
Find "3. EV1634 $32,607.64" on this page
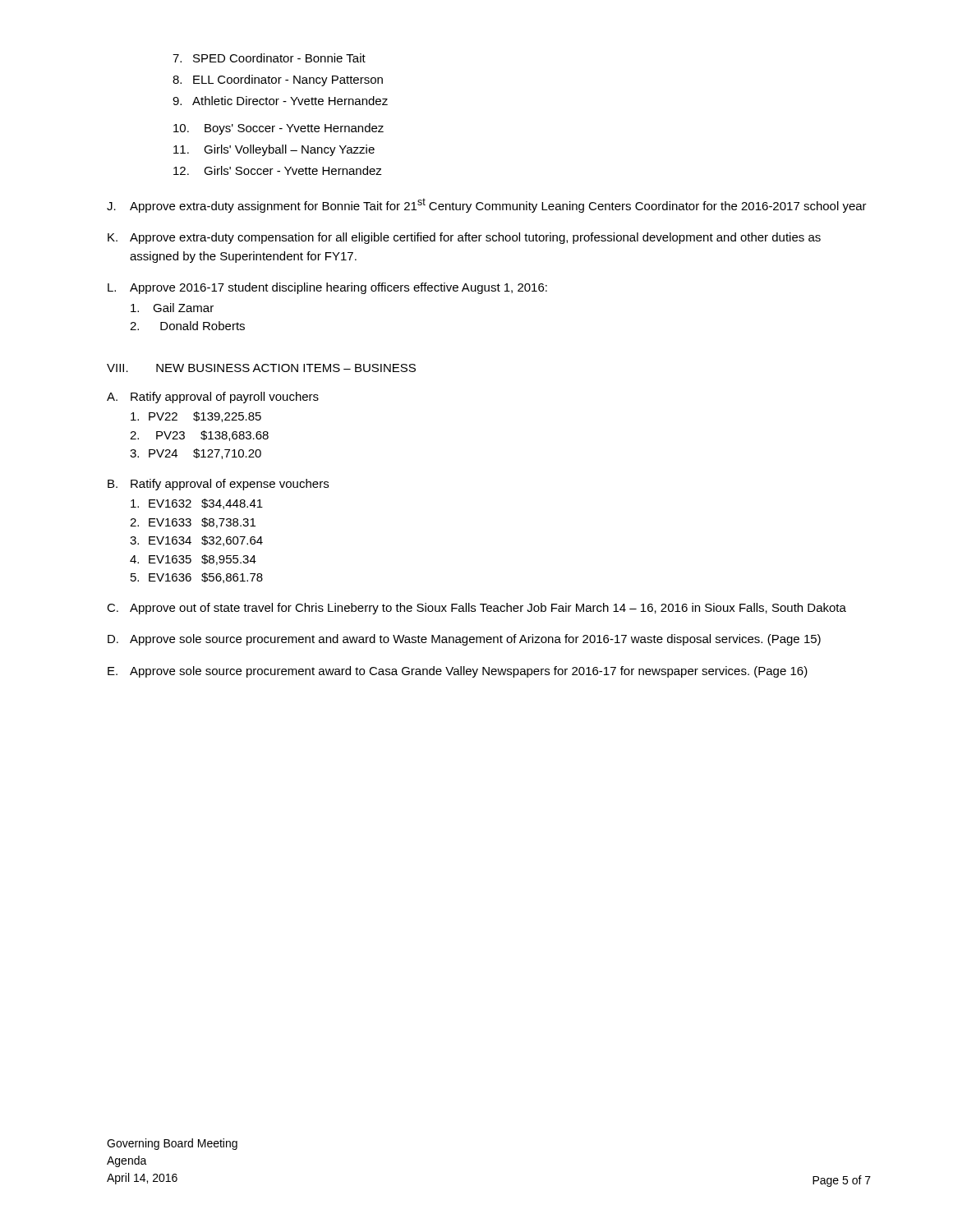click(196, 541)
